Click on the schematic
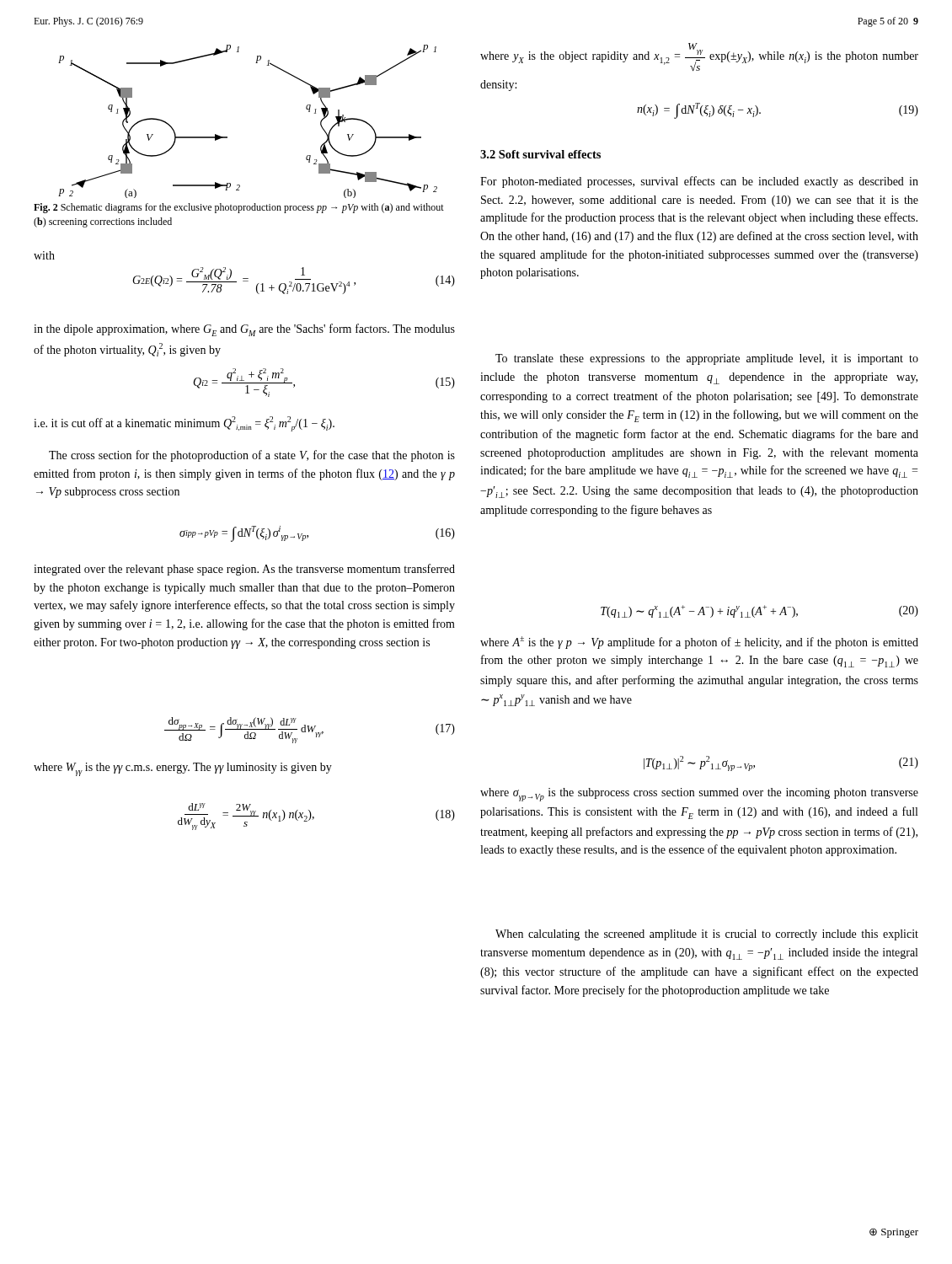Viewport: 952px width, 1264px height. click(x=244, y=120)
